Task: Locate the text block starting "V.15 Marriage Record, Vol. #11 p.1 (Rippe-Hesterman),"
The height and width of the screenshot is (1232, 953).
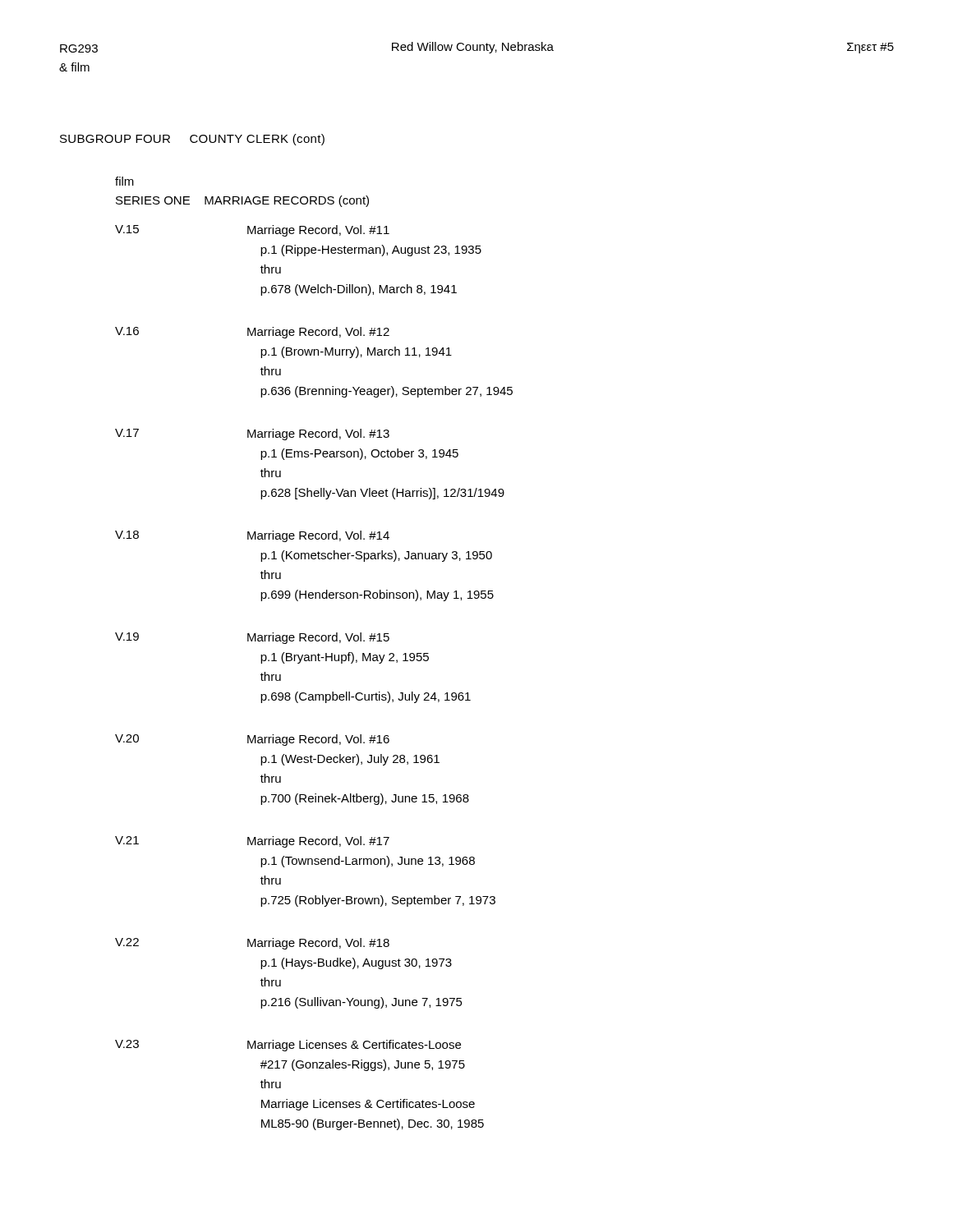Action: point(476,260)
